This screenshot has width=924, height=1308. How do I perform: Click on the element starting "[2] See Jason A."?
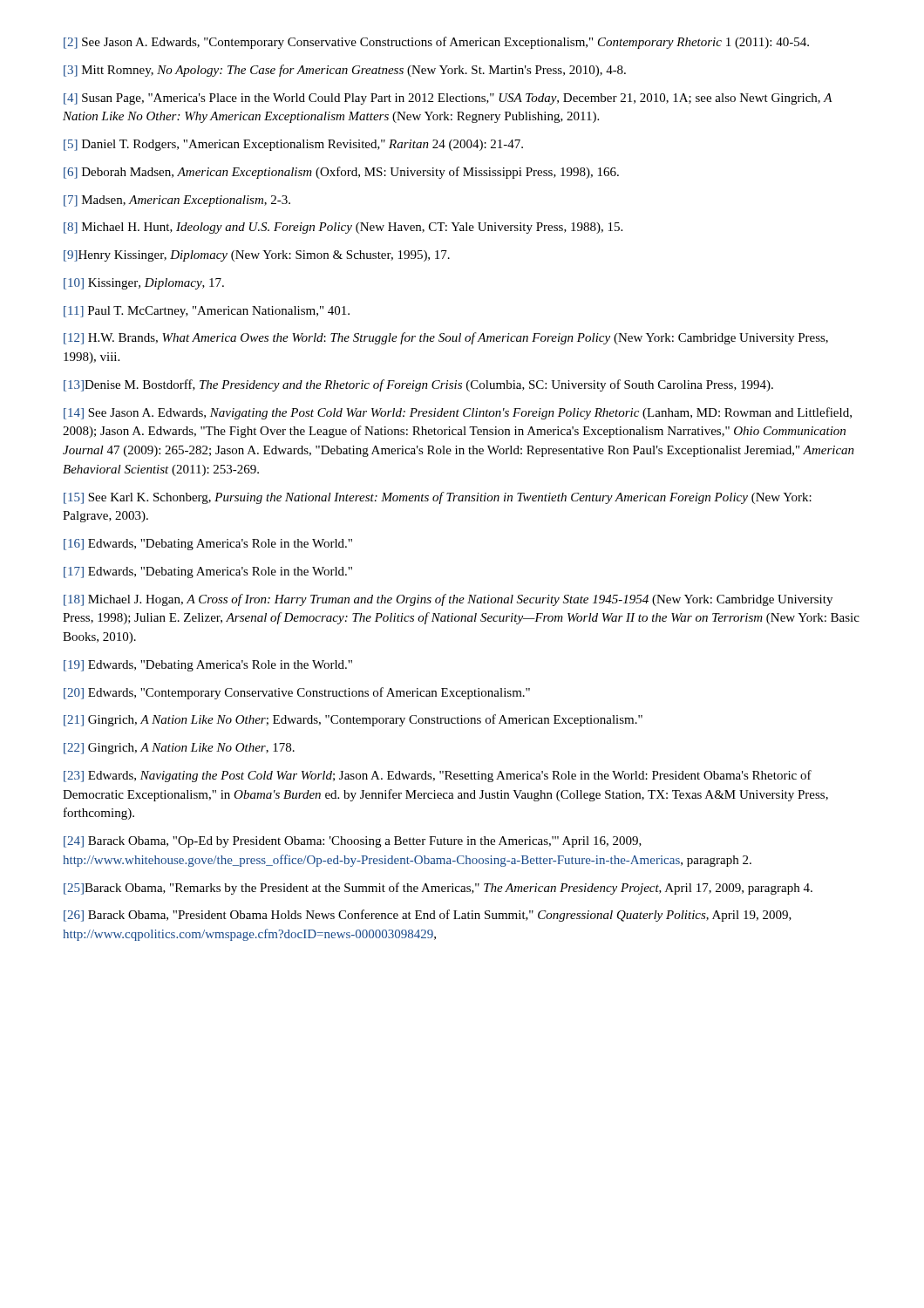(436, 42)
